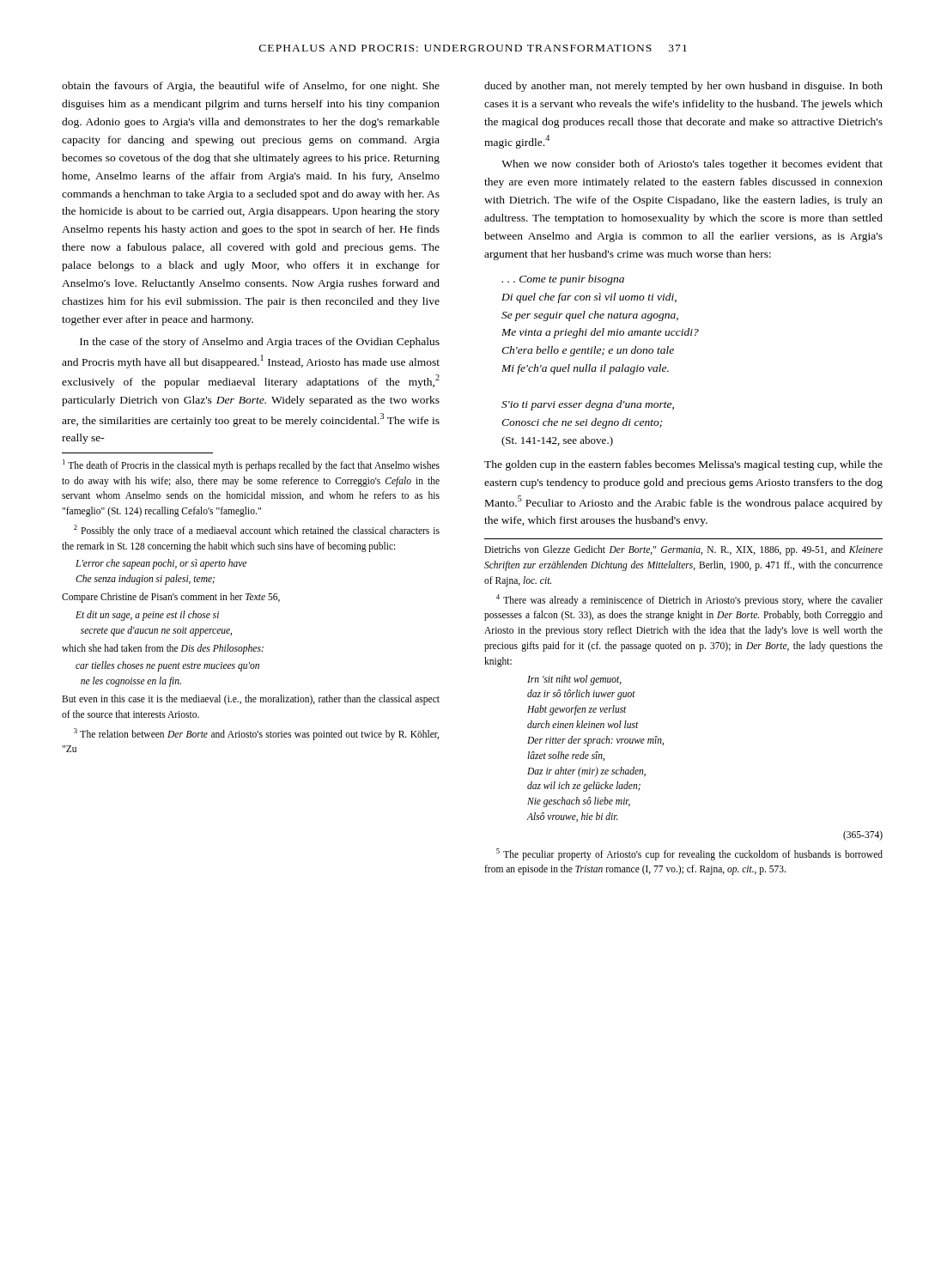Image resolution: width=947 pixels, height=1288 pixels.
Task: Find the region starting "In the case of the story of Anselmo"
Action: [251, 390]
